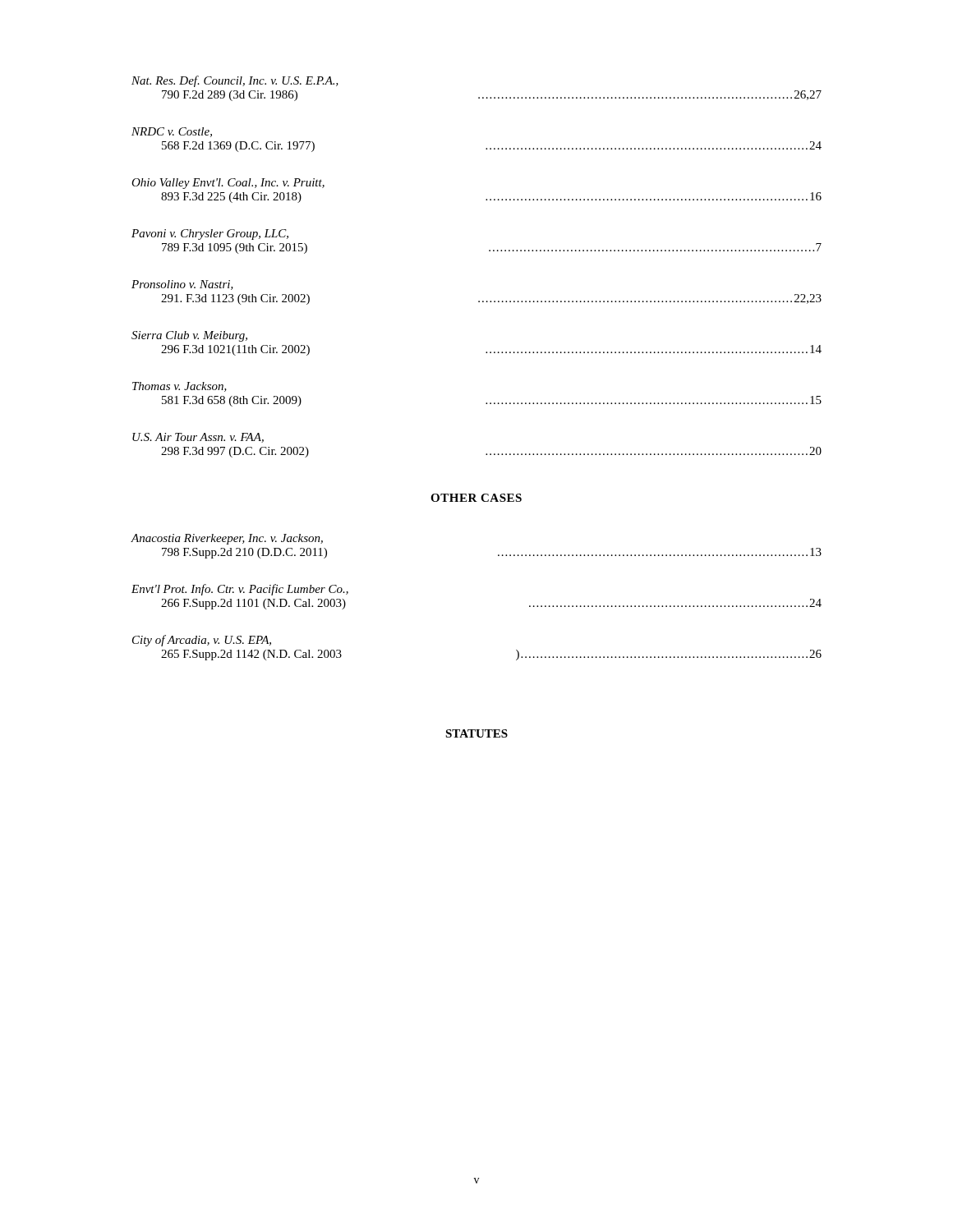Screen dimensions: 1232x953
Task: Where is the passage that starts "NRDC v. Costle, 568 F.2d 1369 (D.C. Cir."?
Action: 172,132
